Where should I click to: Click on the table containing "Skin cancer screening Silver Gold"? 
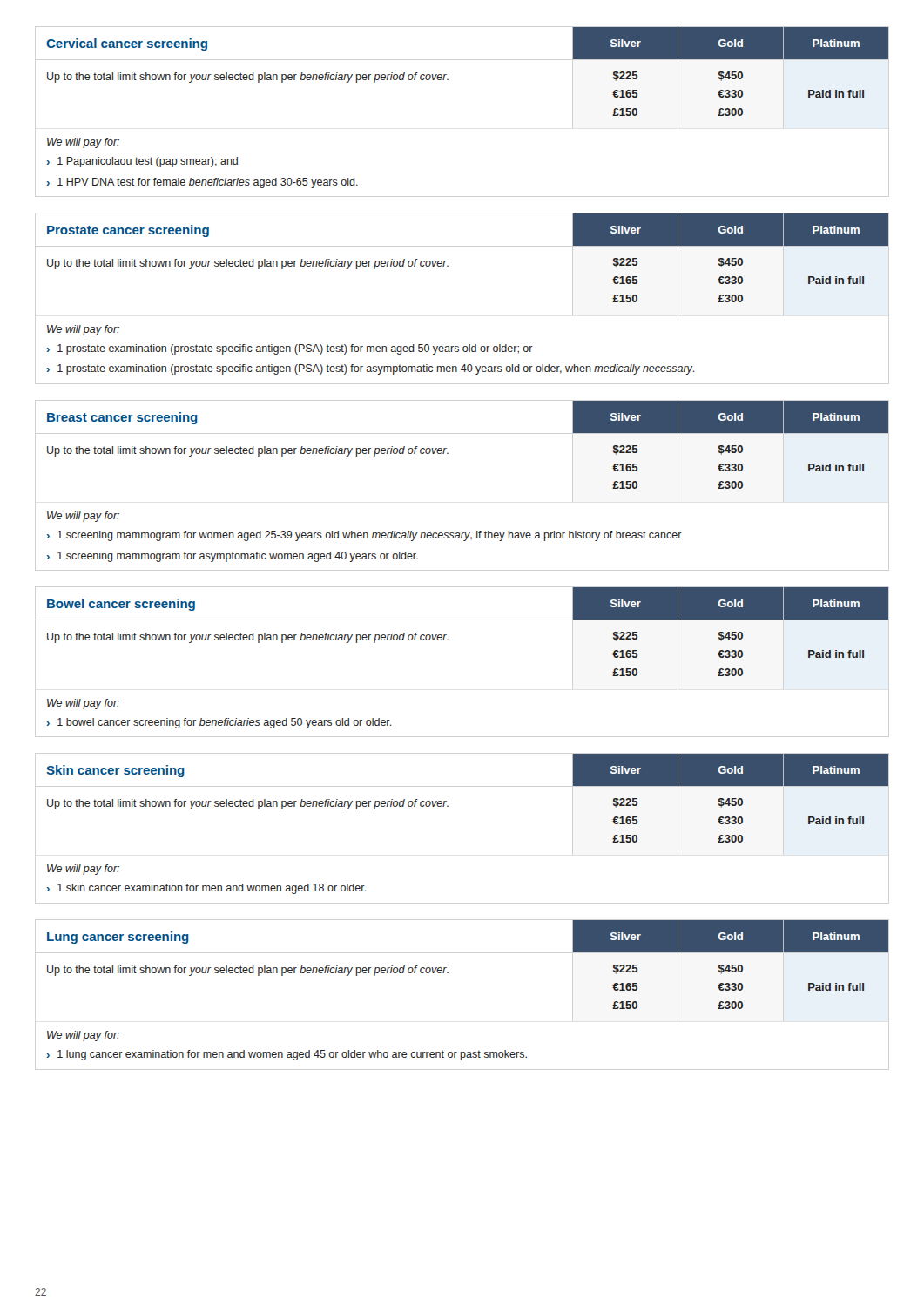pyautogui.click(x=462, y=828)
